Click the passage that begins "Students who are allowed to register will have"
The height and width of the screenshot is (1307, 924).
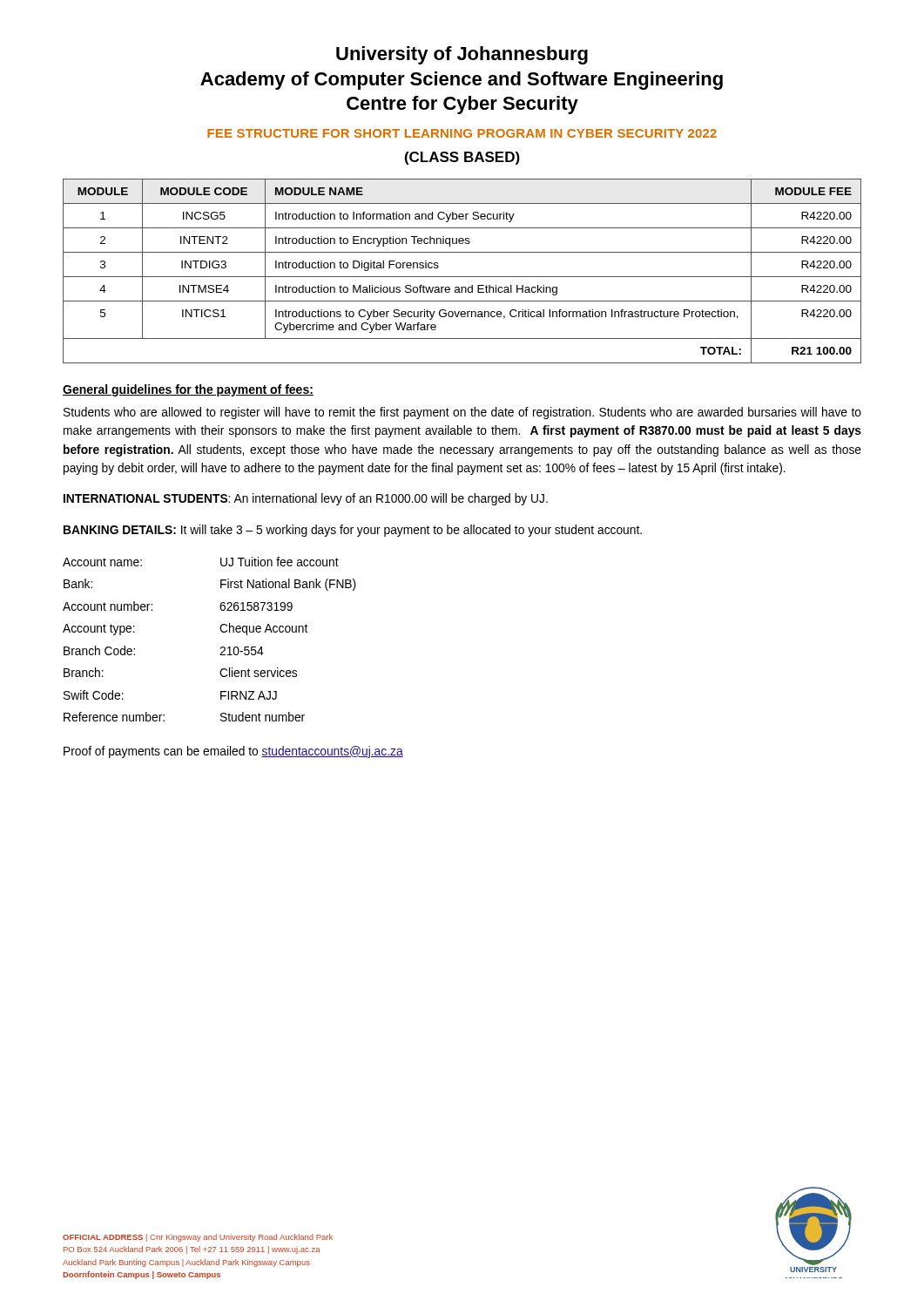tap(462, 440)
